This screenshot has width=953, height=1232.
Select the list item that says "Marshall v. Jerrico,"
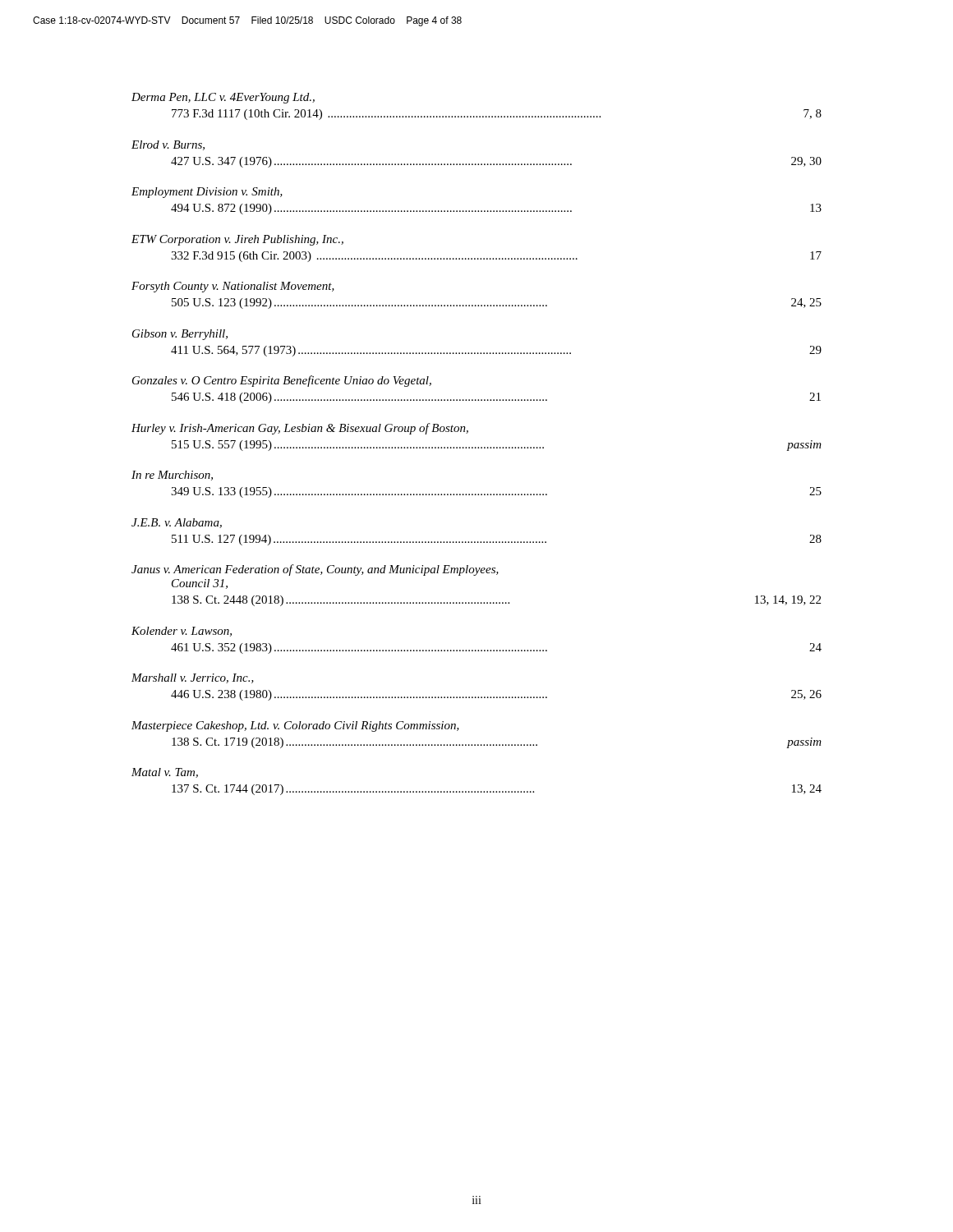click(476, 687)
